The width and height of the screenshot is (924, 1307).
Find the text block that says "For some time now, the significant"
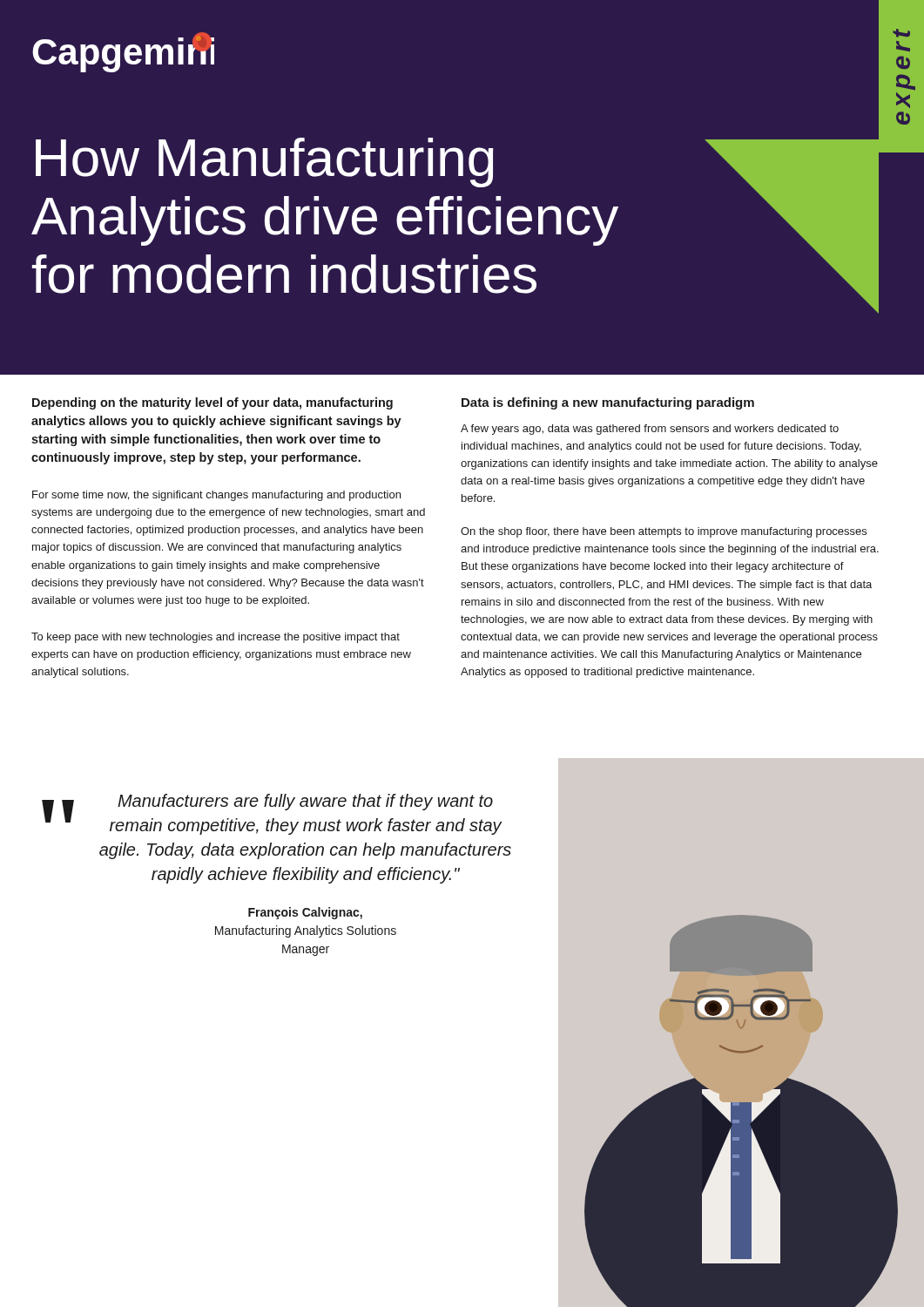[x=229, y=548]
